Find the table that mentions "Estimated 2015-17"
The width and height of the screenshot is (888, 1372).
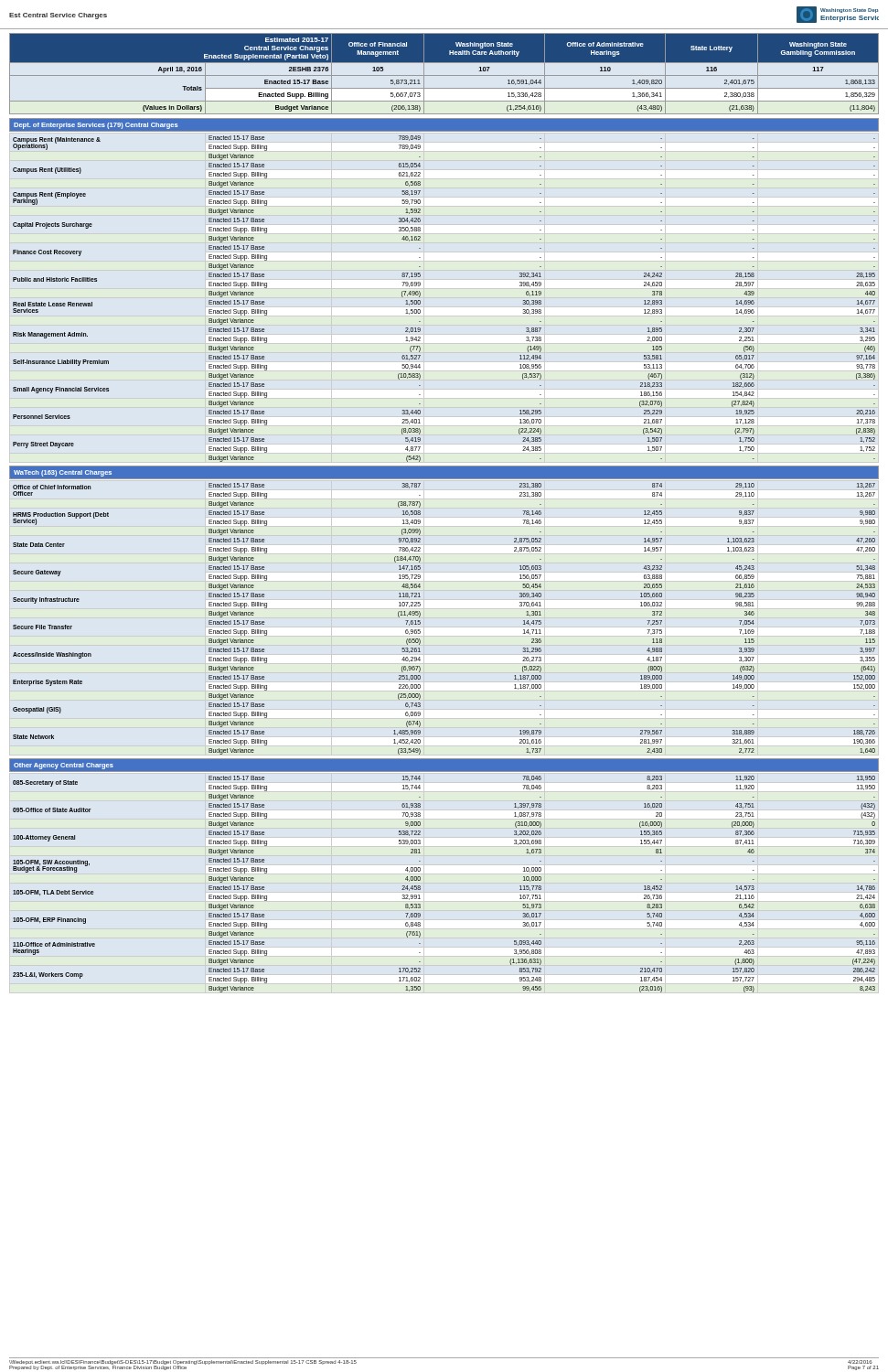pos(444,74)
